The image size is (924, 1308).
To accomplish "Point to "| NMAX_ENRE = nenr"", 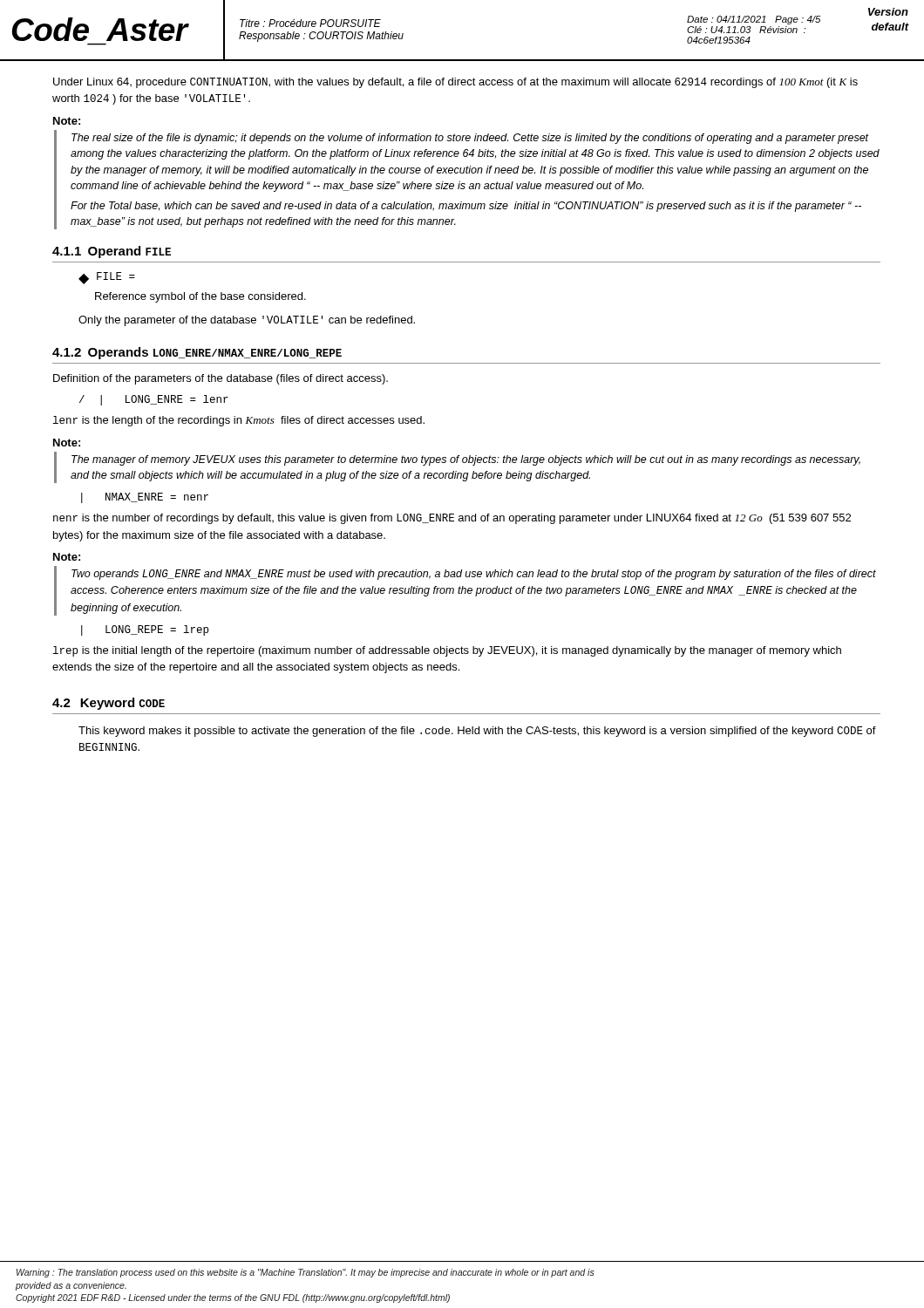I will tap(145, 498).
